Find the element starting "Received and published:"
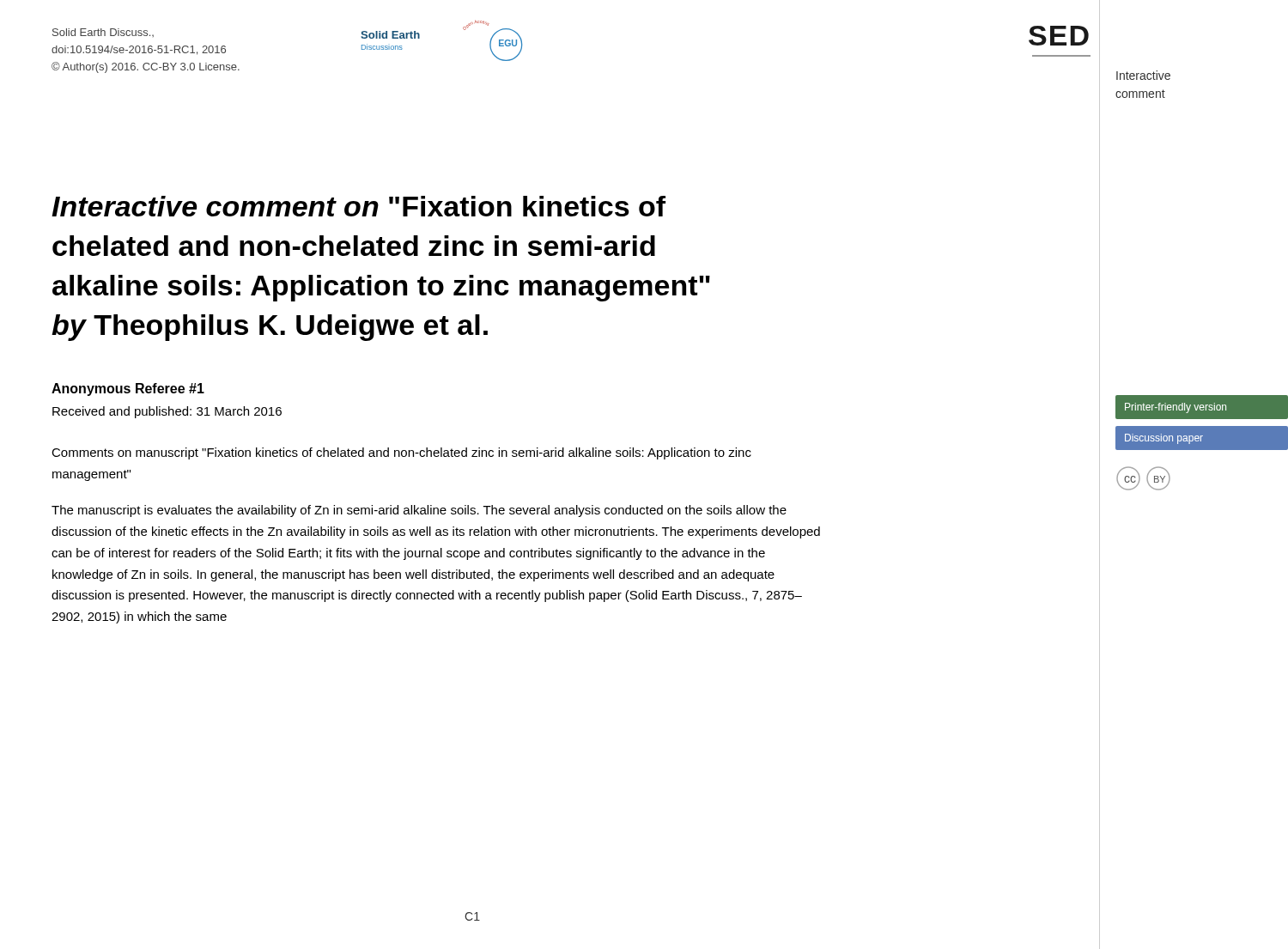The height and width of the screenshot is (949, 1288). [x=167, y=411]
